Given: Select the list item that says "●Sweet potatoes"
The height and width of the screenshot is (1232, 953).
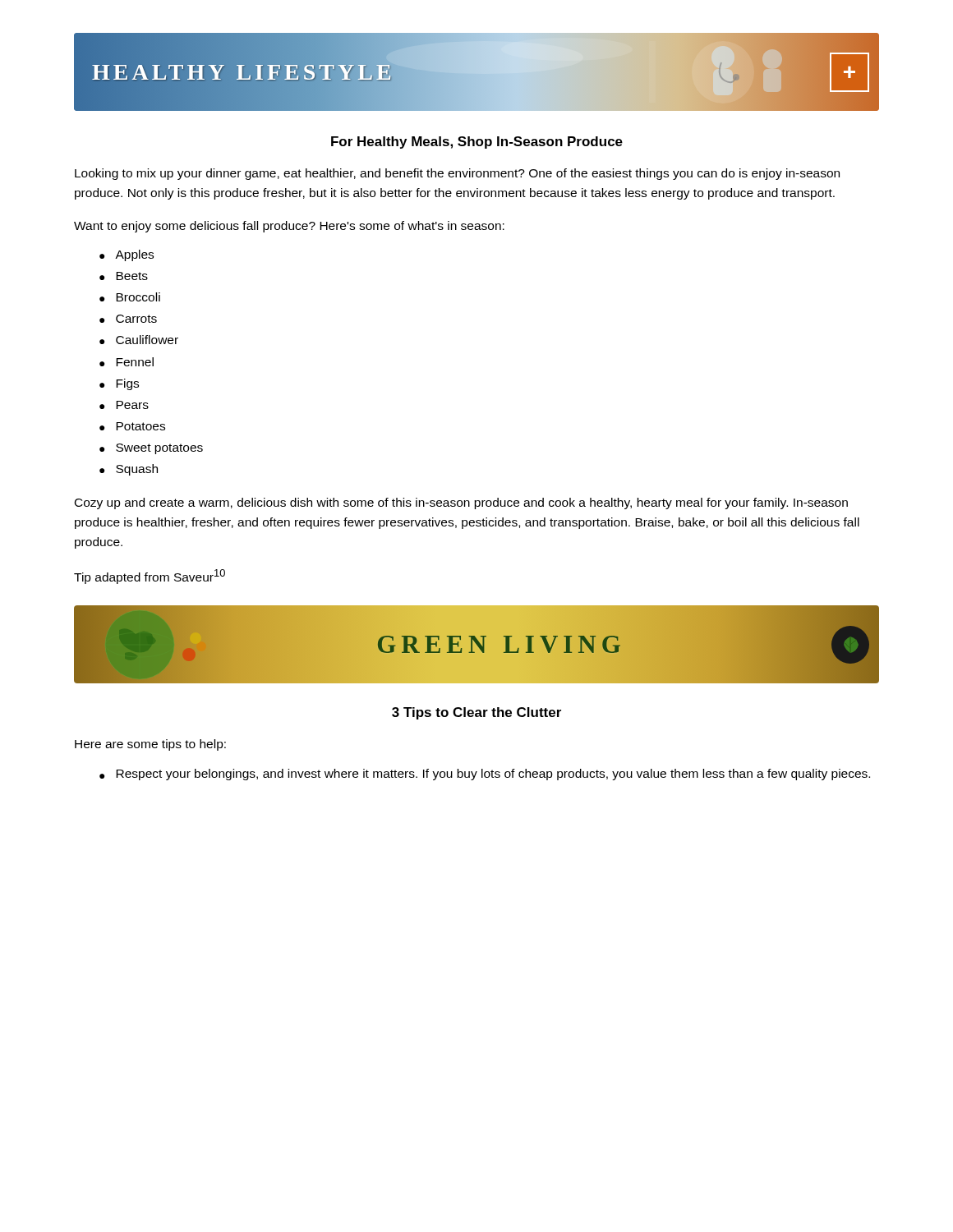Looking at the screenshot, I should 151,448.
